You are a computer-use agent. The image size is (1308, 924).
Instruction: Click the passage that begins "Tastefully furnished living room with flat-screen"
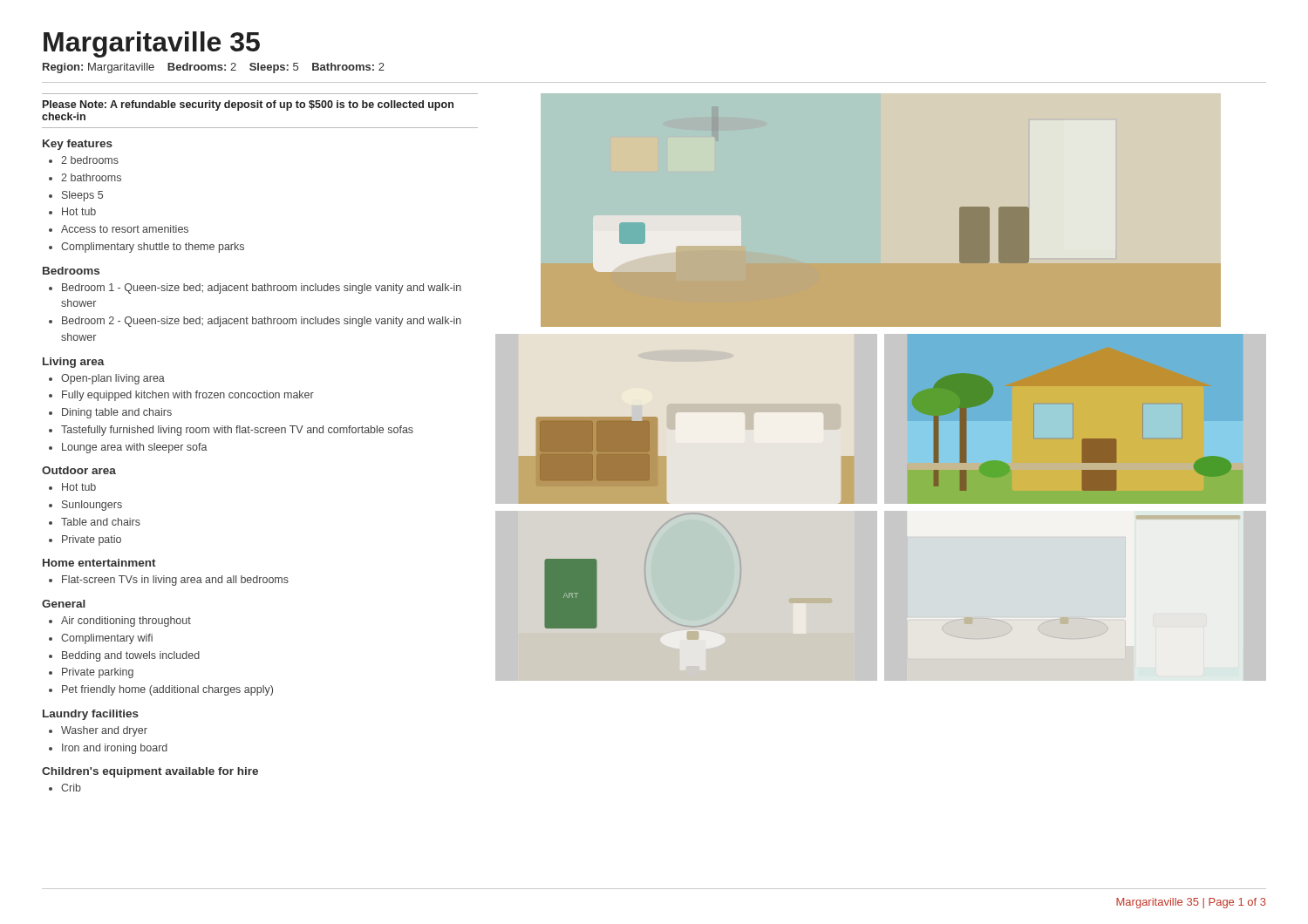(x=237, y=430)
